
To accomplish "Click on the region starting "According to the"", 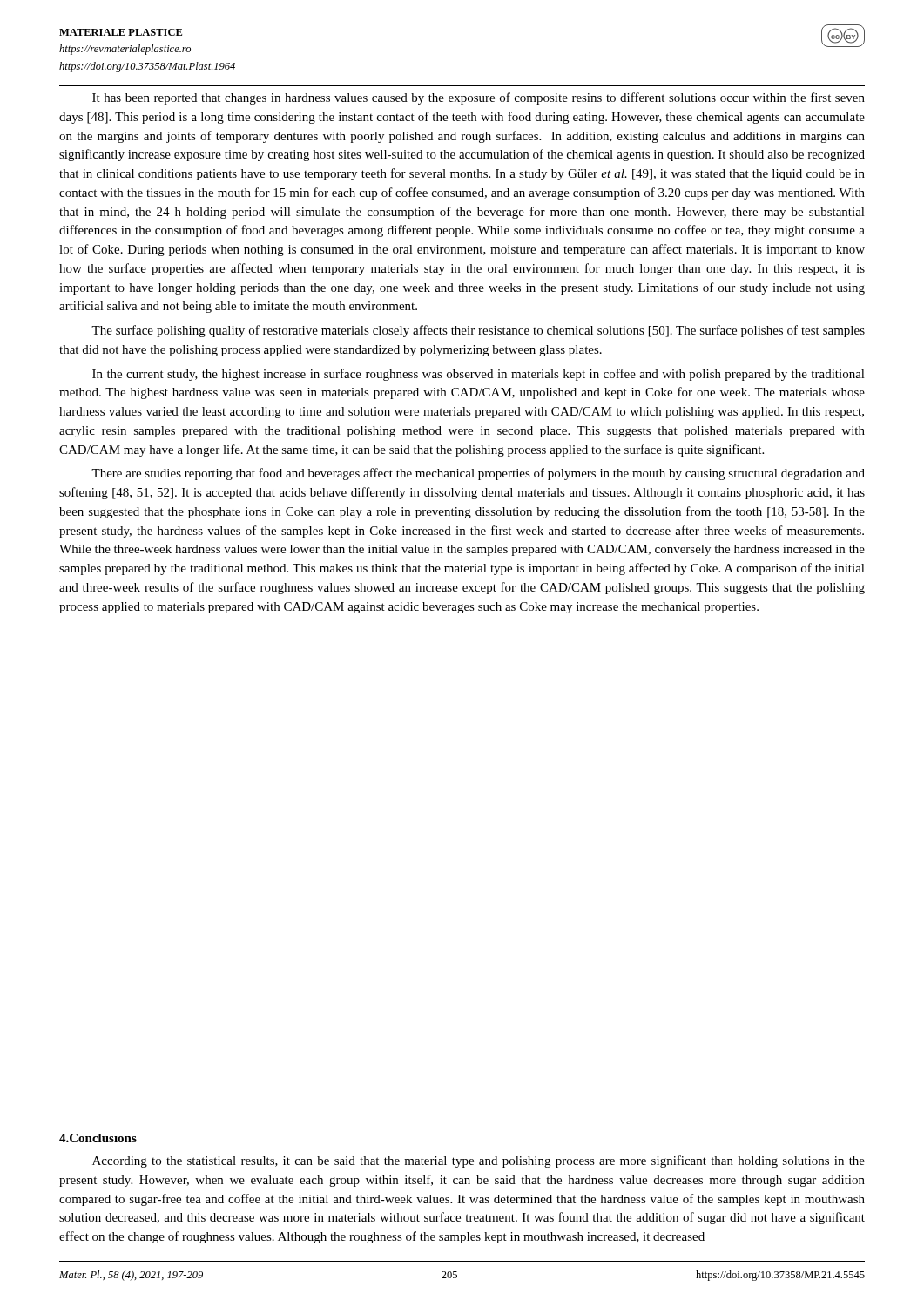I will (462, 1199).
